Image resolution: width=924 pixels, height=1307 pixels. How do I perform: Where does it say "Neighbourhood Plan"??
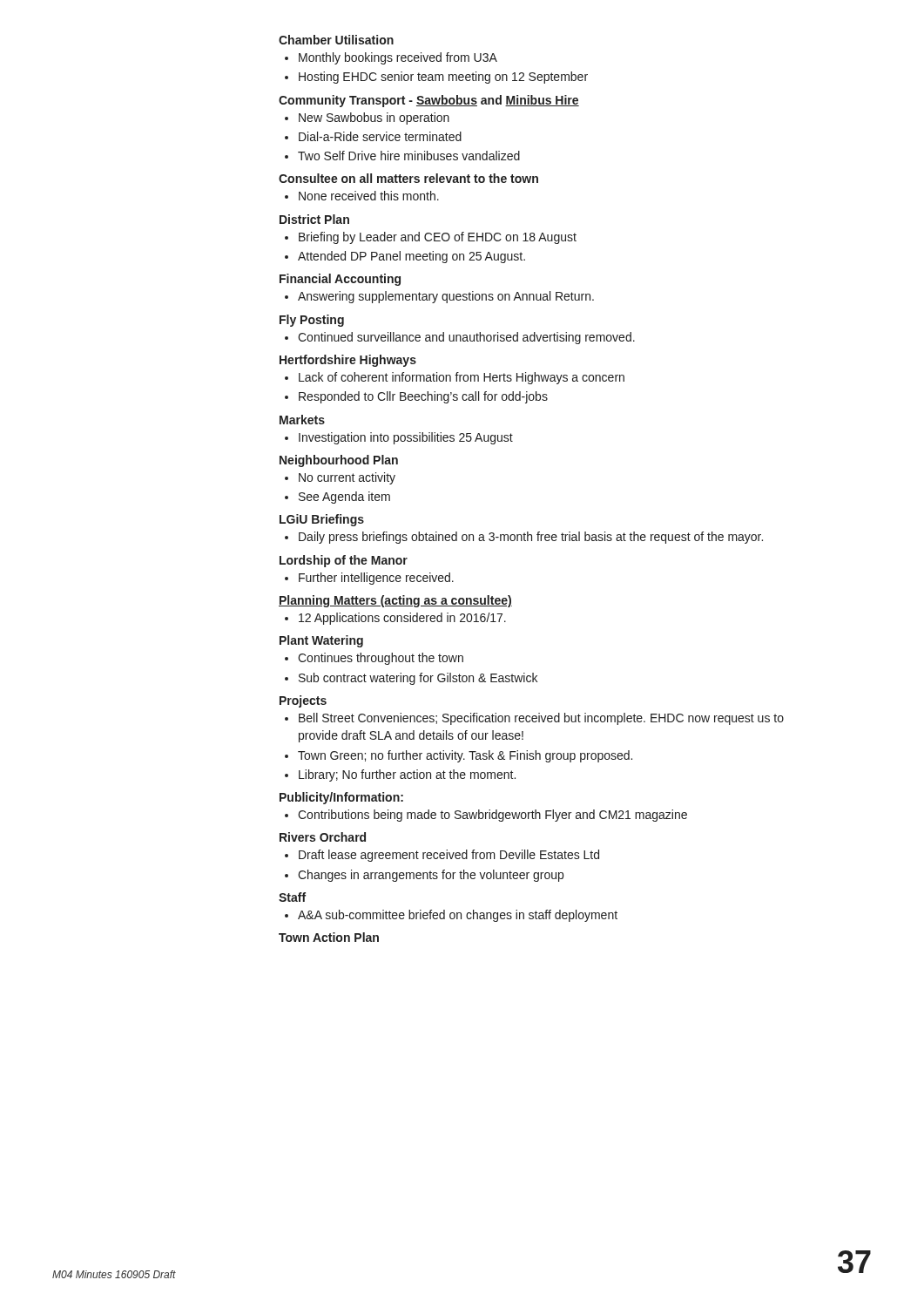click(x=339, y=460)
